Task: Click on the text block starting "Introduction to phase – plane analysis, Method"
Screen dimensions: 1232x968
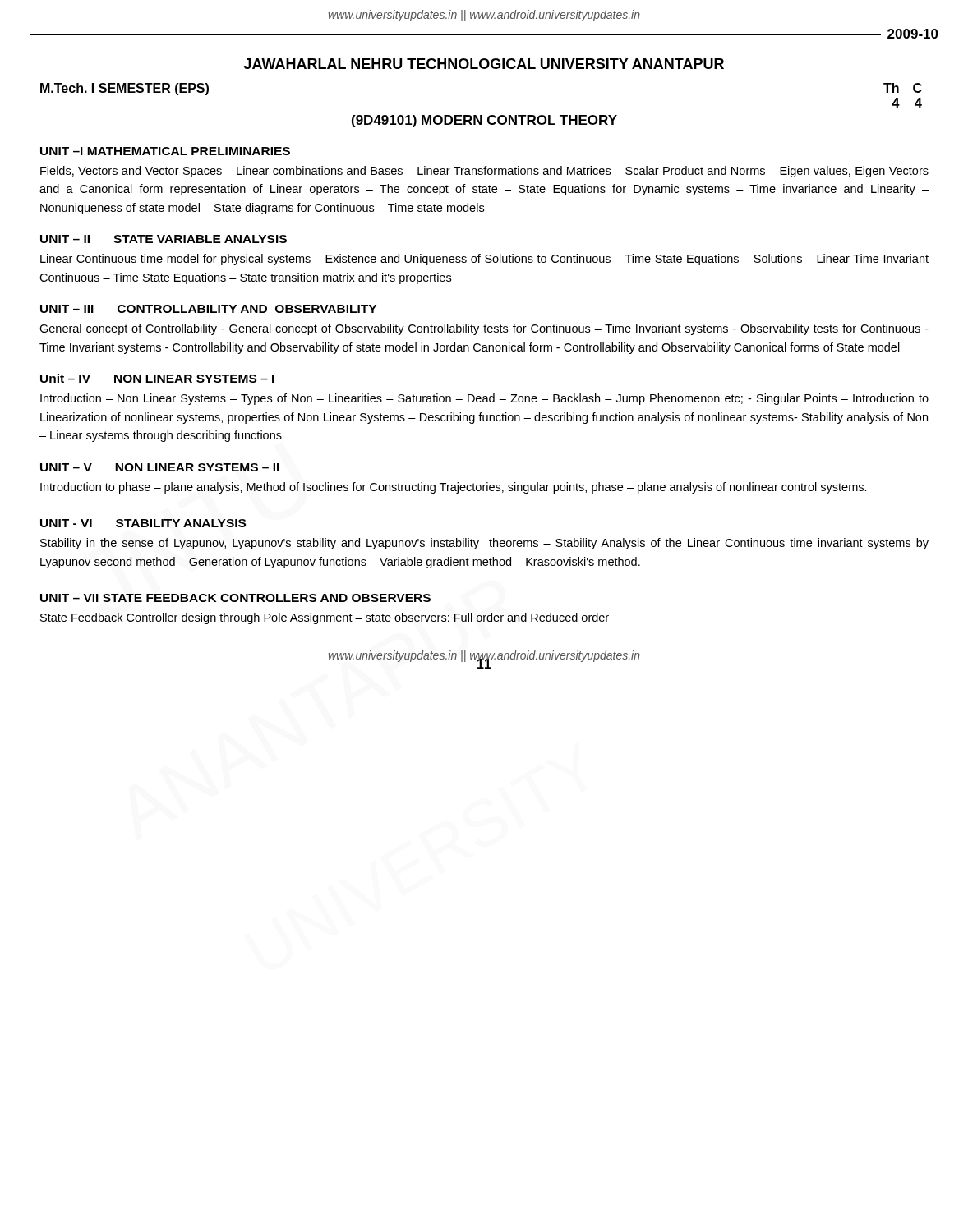Action: pyautogui.click(x=453, y=487)
